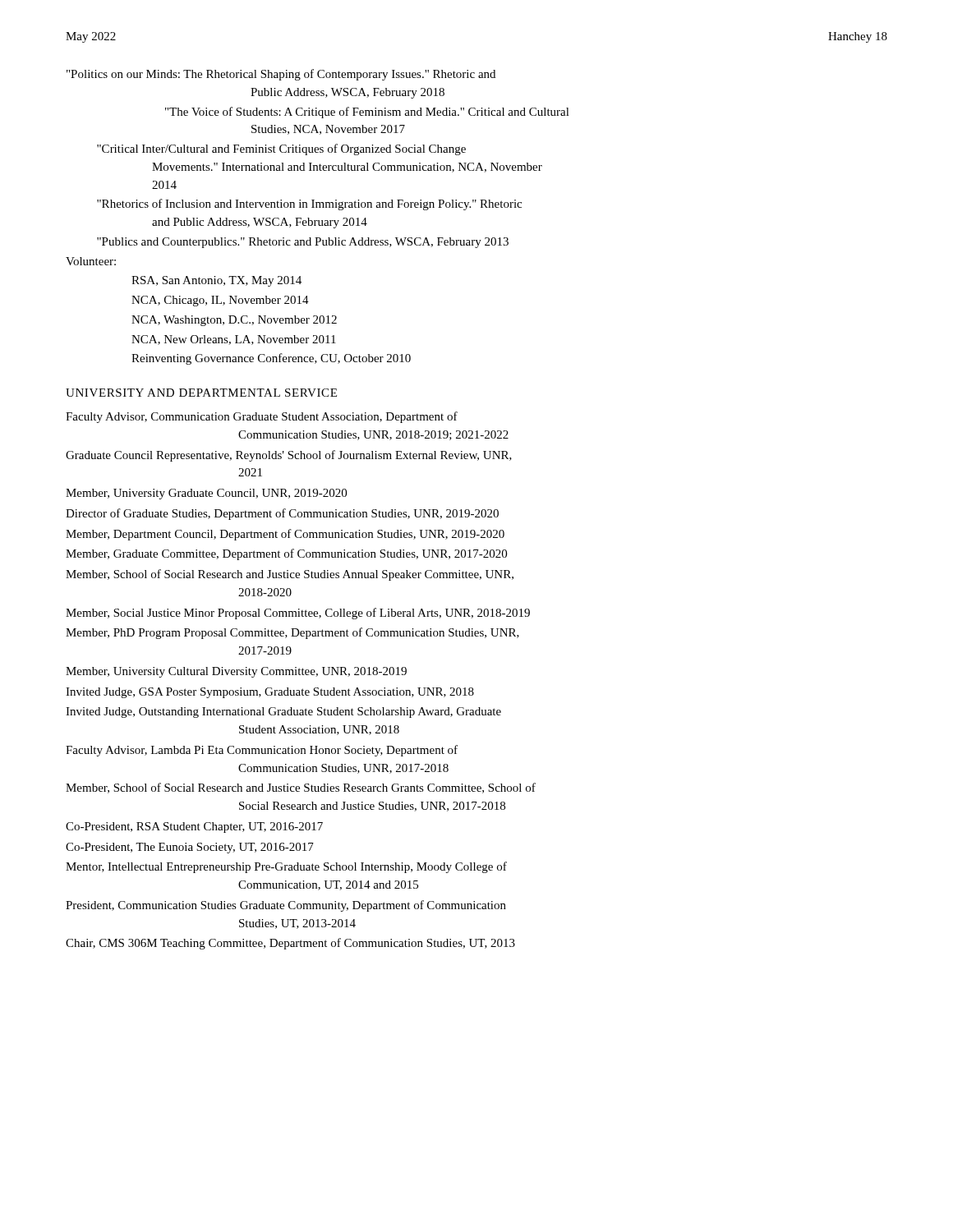Find the list item that reads "Graduate Council Representative, Reynolds' School of"
Viewport: 953px width, 1232px height.
coord(289,464)
